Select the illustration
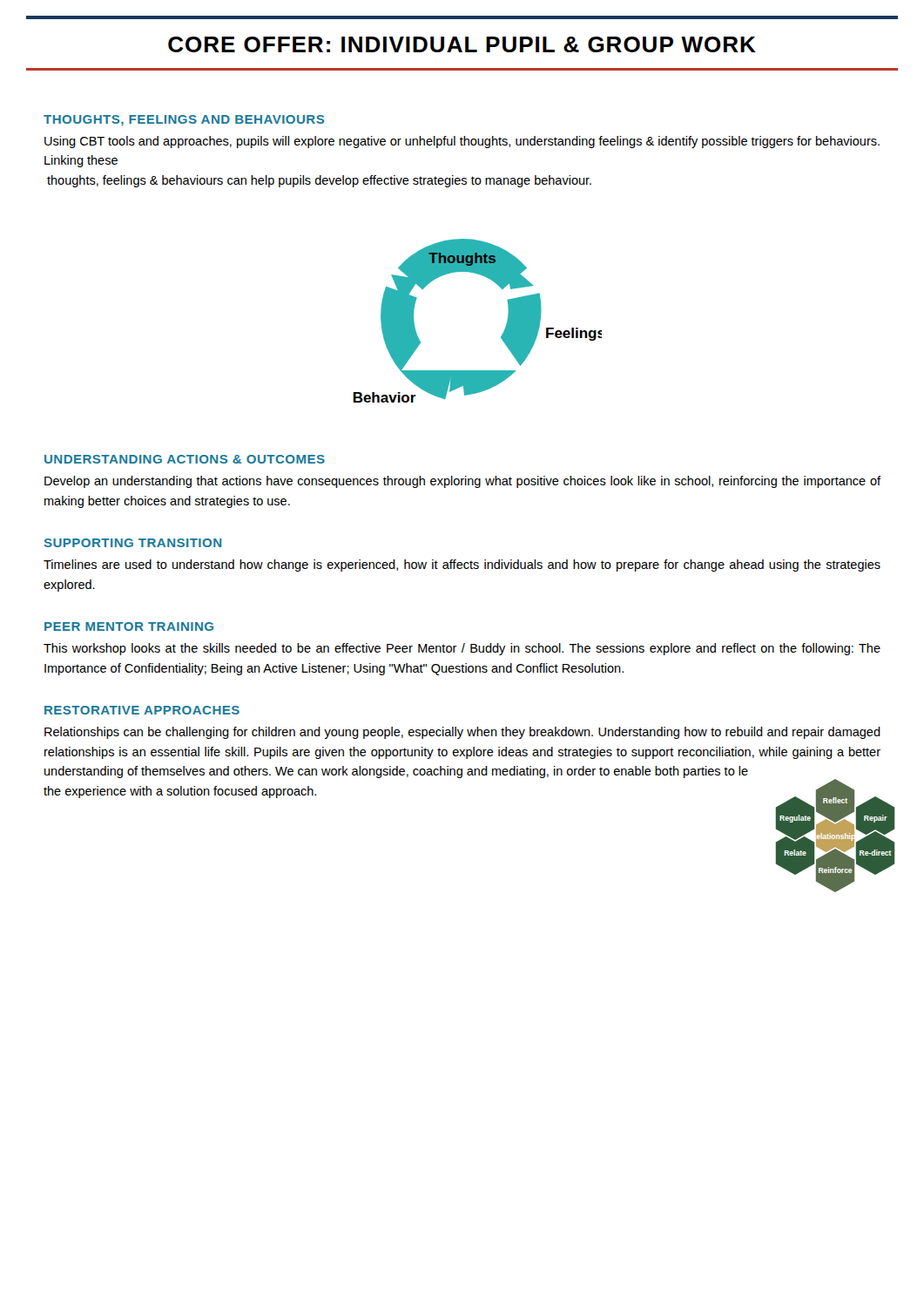924x1307 pixels. coord(462,318)
